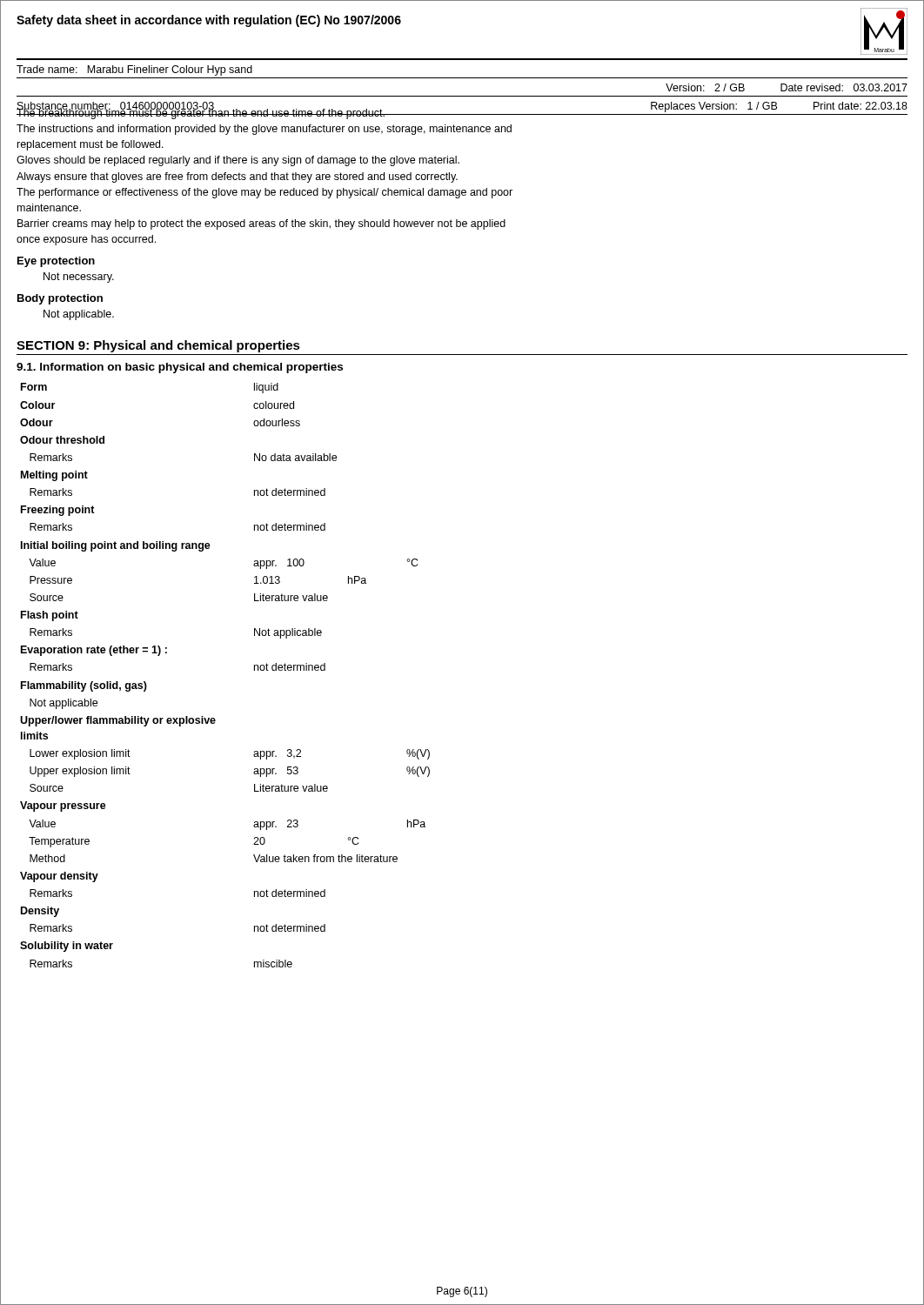
Task: Point to the block starting "Not applicable."
Action: [79, 314]
